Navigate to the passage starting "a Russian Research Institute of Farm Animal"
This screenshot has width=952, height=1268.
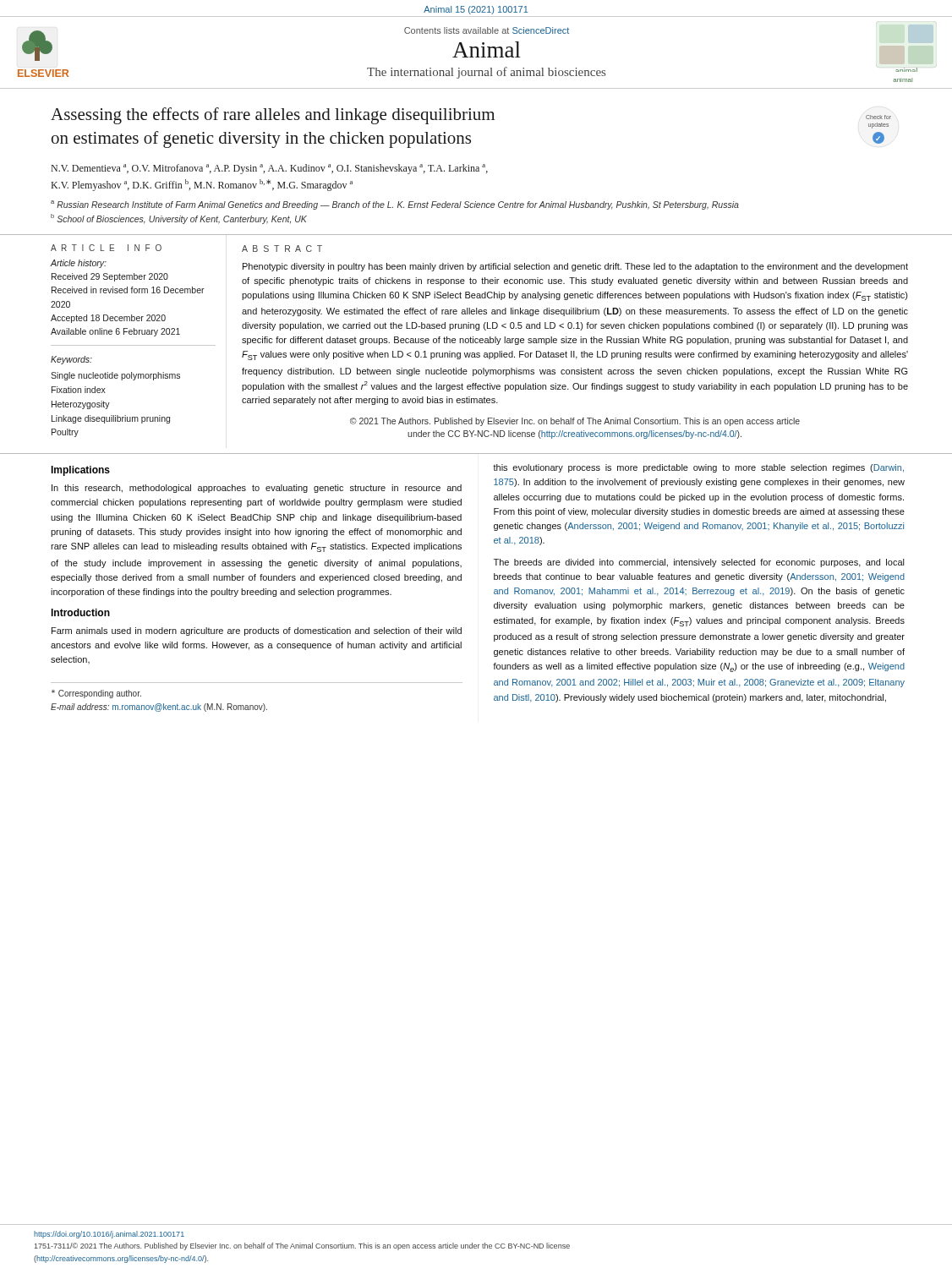pyautogui.click(x=395, y=211)
